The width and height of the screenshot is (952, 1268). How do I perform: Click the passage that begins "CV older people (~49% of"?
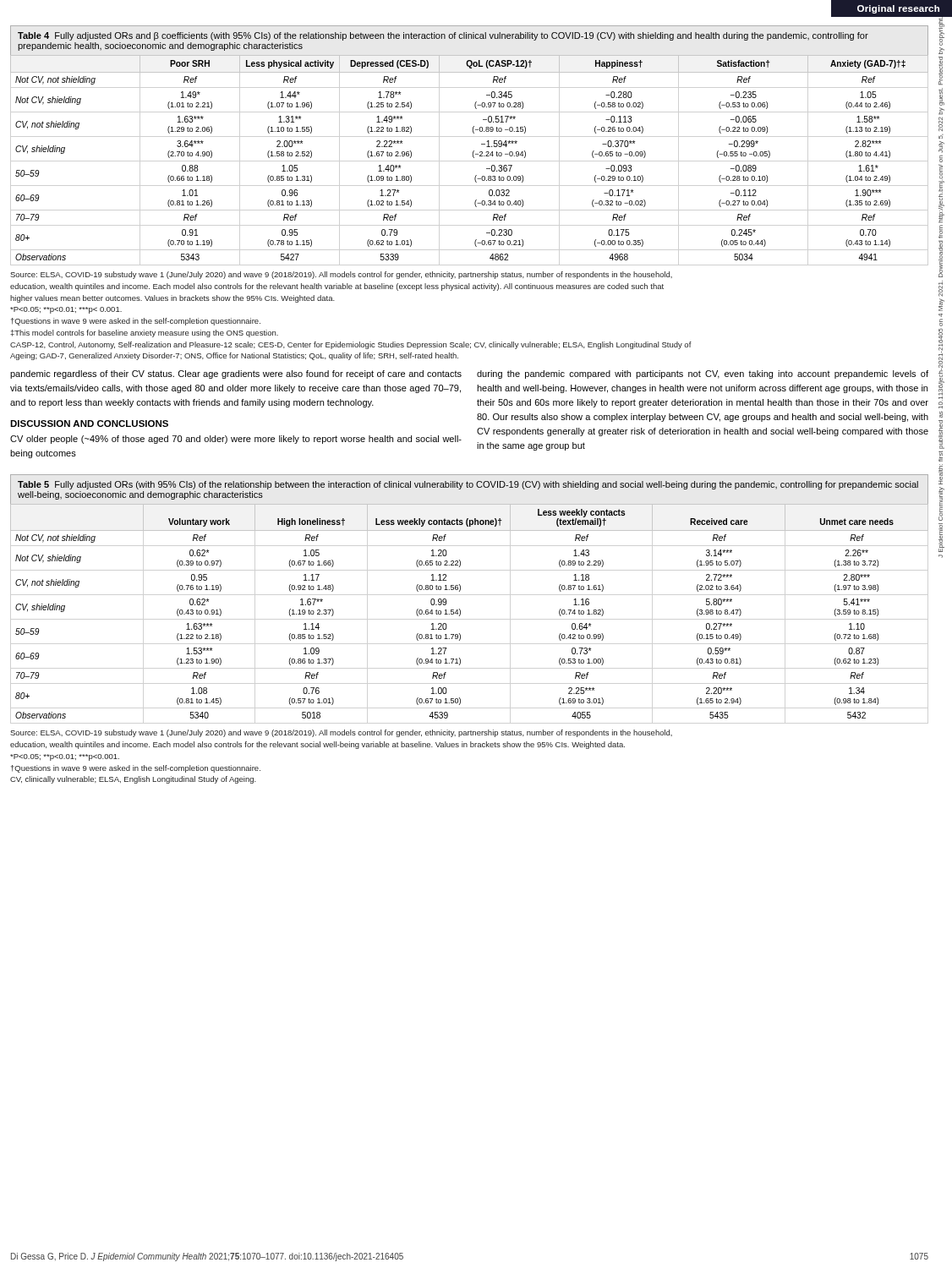236,446
